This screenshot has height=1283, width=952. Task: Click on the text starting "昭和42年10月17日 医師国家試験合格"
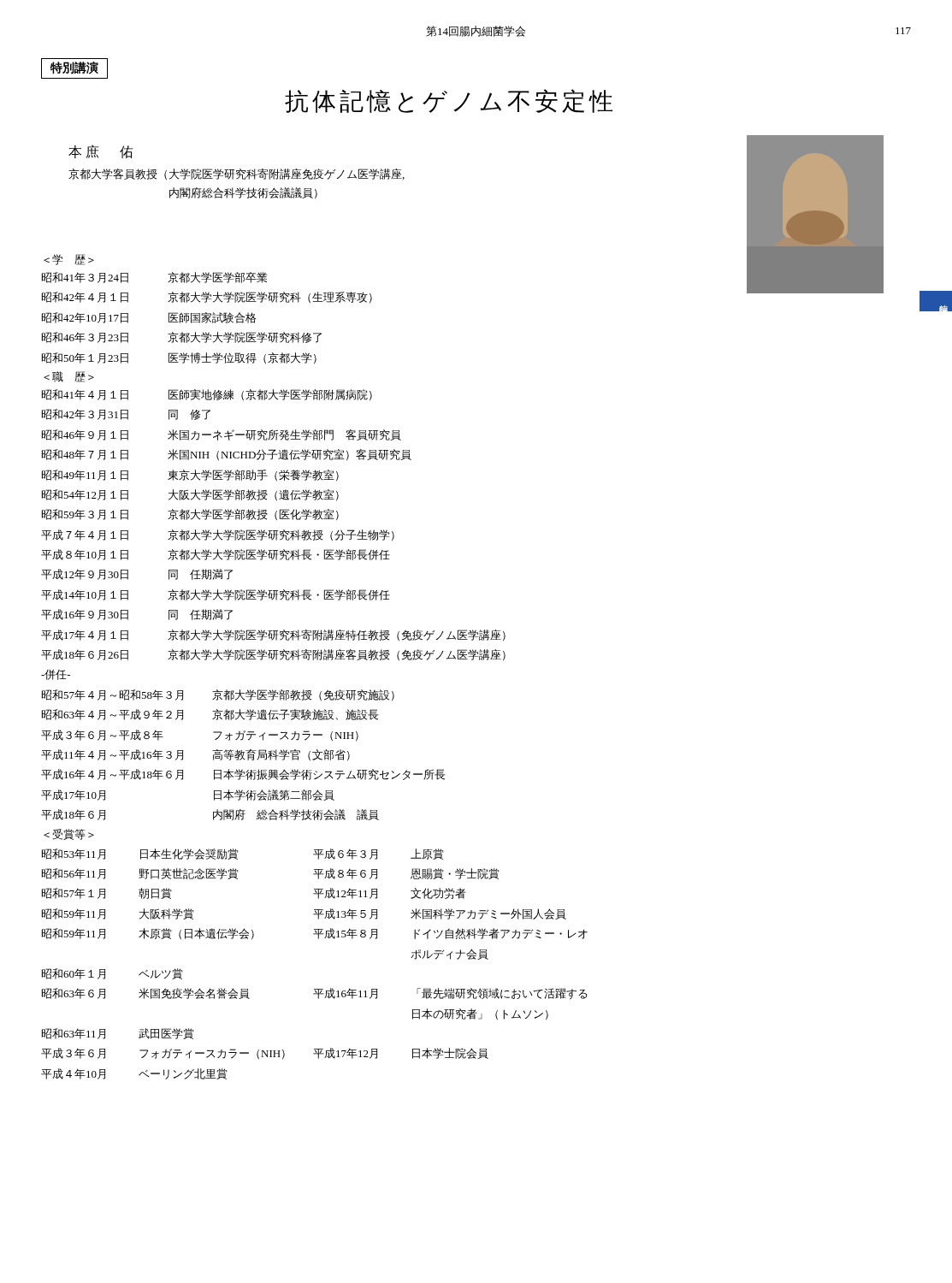coord(89,318)
